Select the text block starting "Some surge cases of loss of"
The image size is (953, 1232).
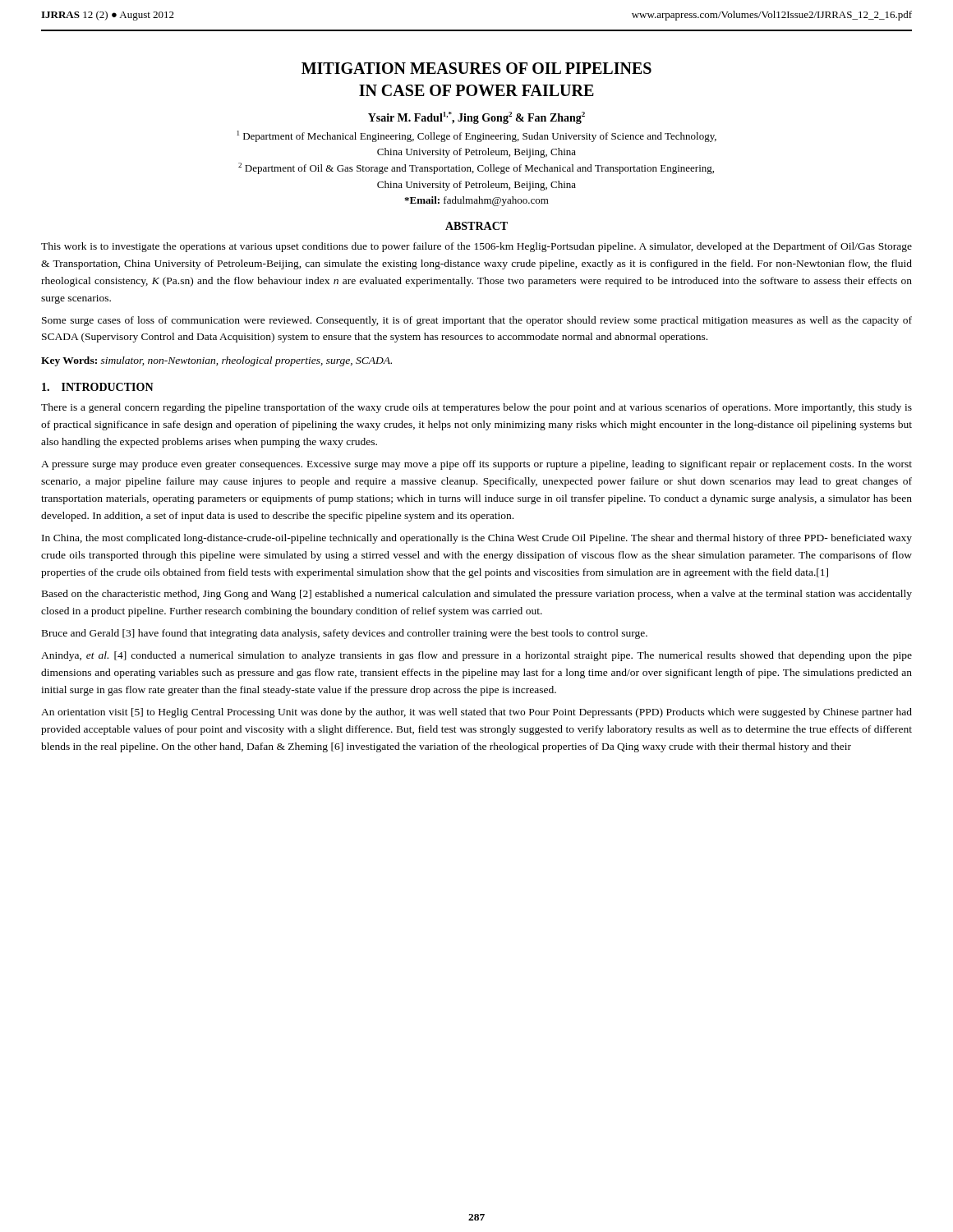[x=476, y=328]
